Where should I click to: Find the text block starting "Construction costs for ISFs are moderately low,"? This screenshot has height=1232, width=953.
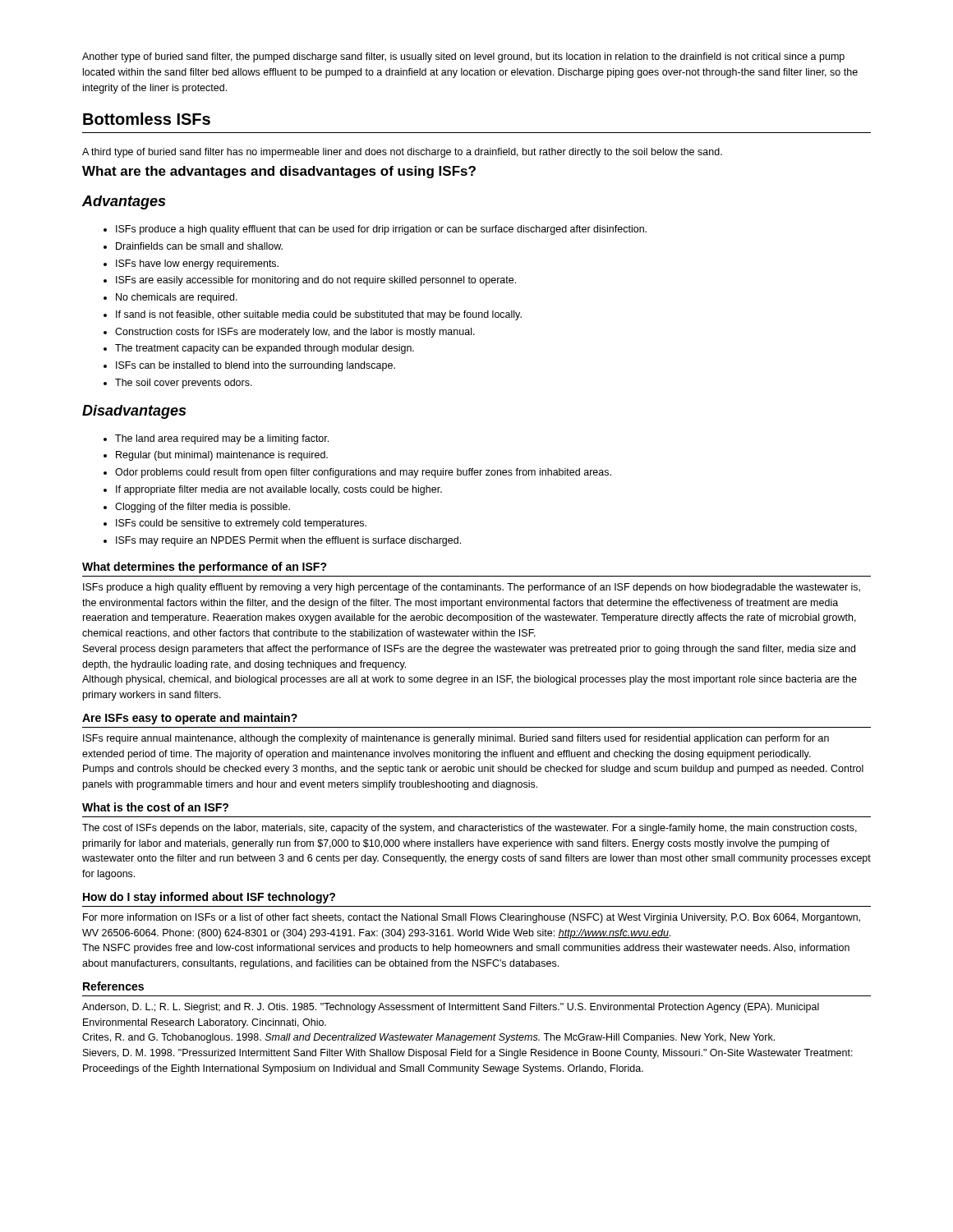point(295,333)
